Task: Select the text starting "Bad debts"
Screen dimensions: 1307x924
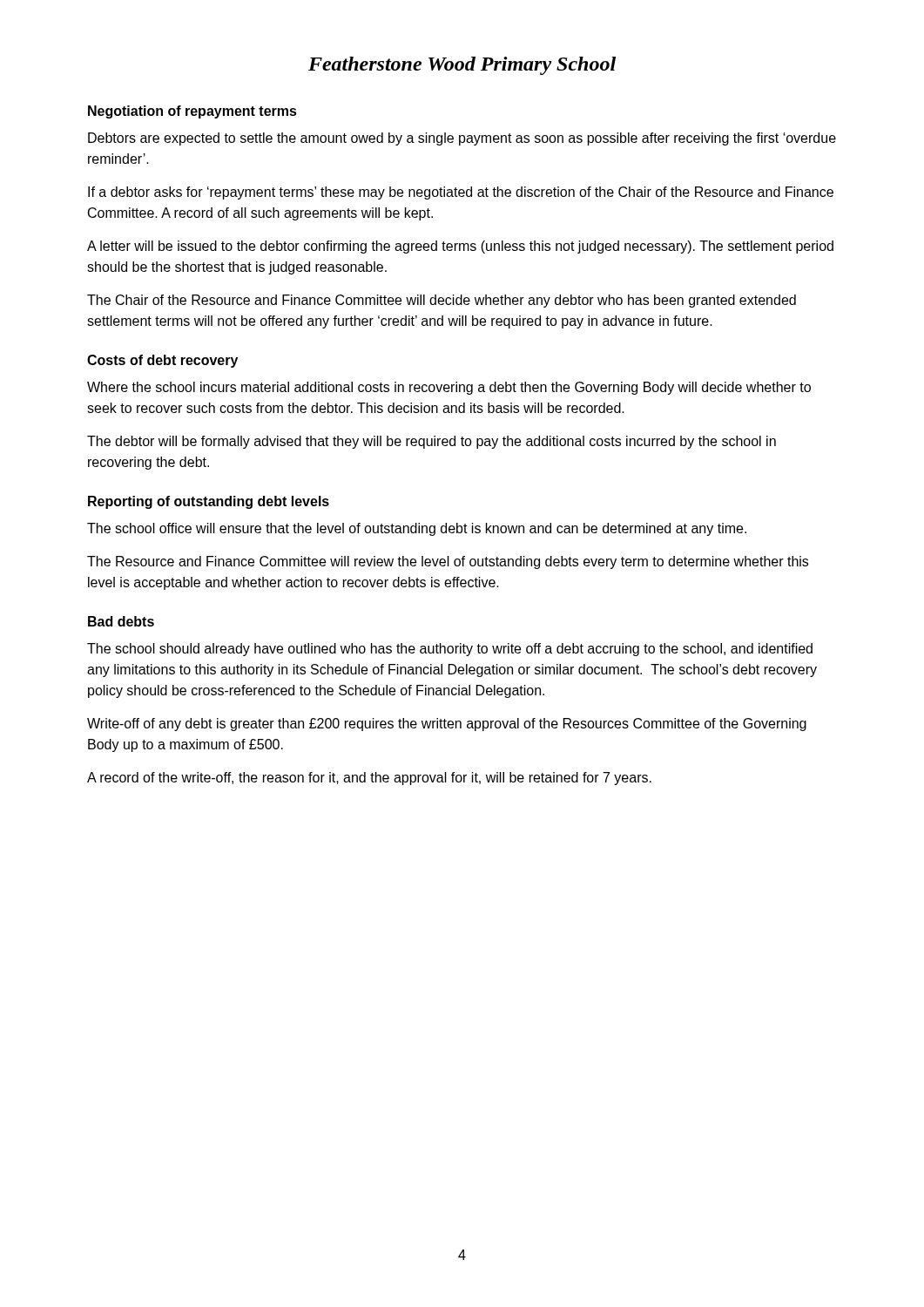Action: [x=121, y=622]
